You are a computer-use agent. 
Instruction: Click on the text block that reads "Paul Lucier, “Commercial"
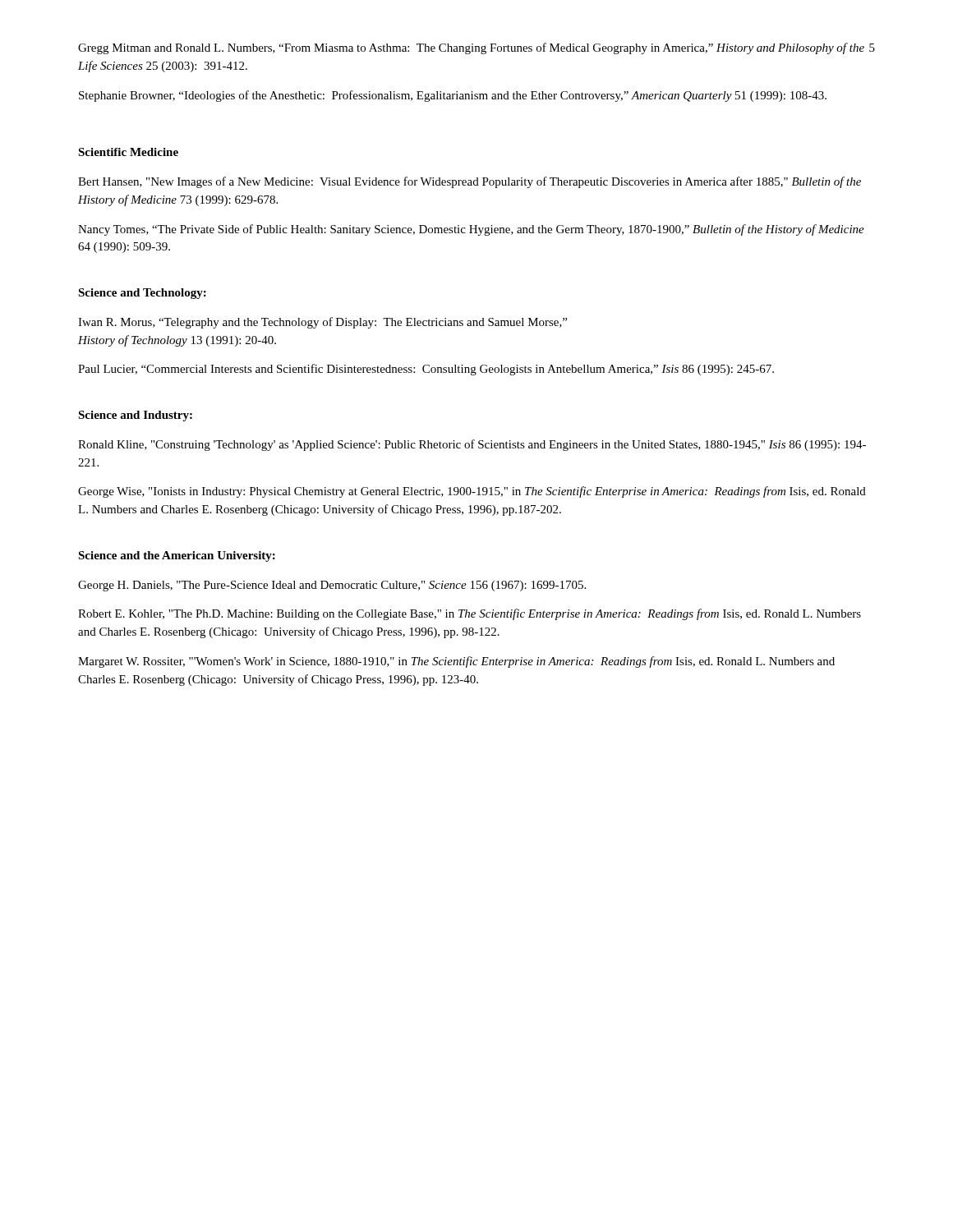coord(426,369)
